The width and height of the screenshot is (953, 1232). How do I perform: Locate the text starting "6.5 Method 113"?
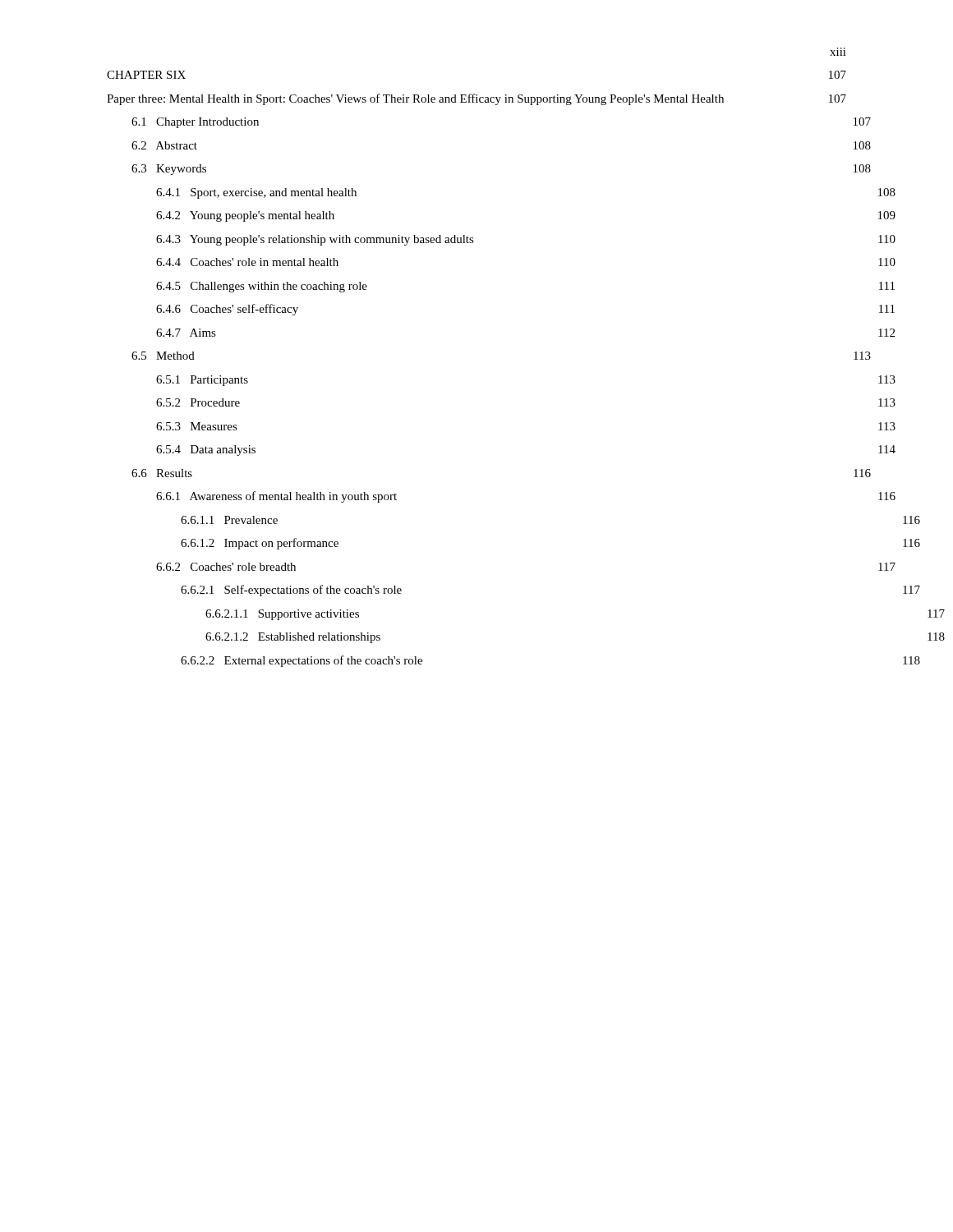click(x=171, y=355)
